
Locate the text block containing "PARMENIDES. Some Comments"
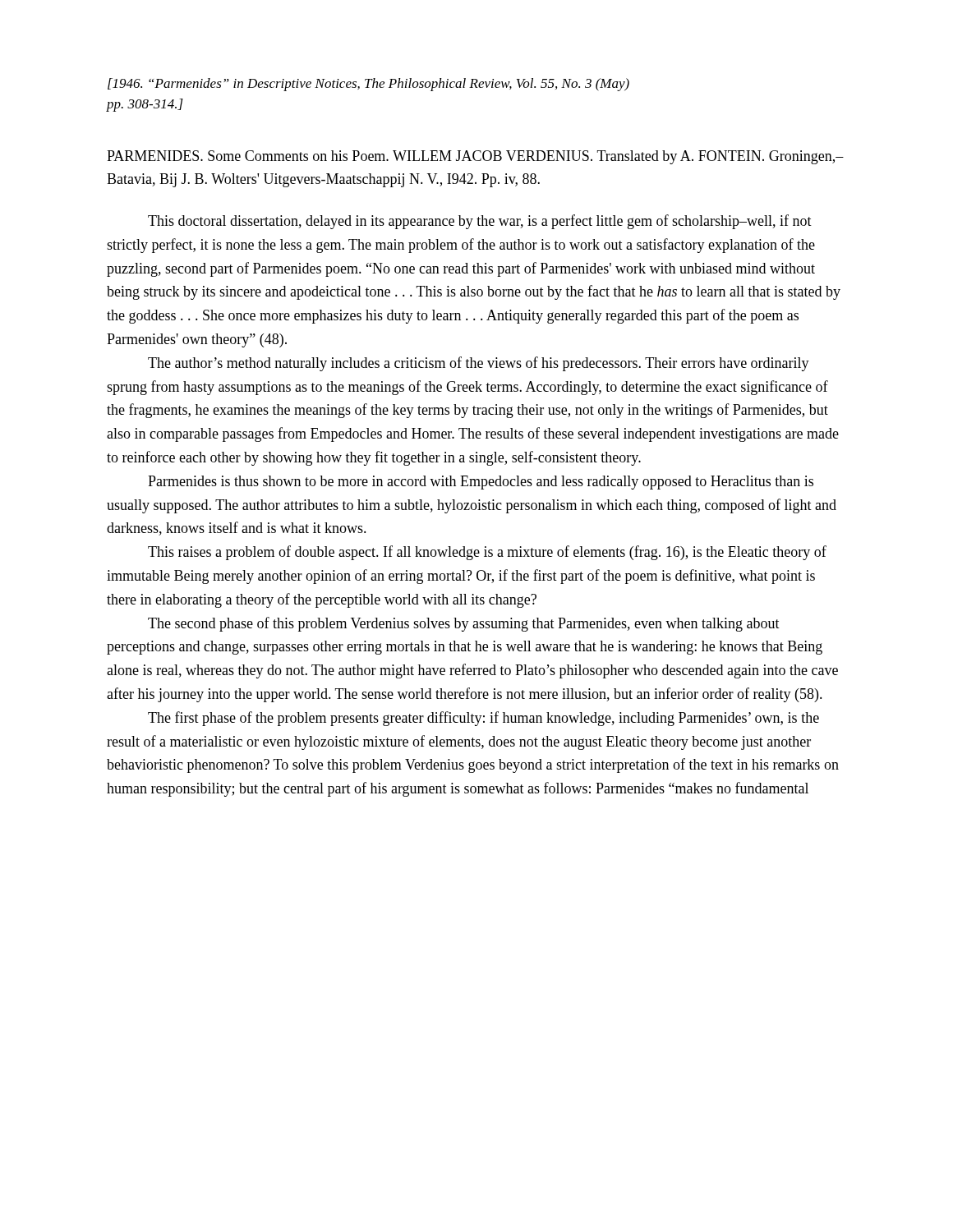click(475, 168)
